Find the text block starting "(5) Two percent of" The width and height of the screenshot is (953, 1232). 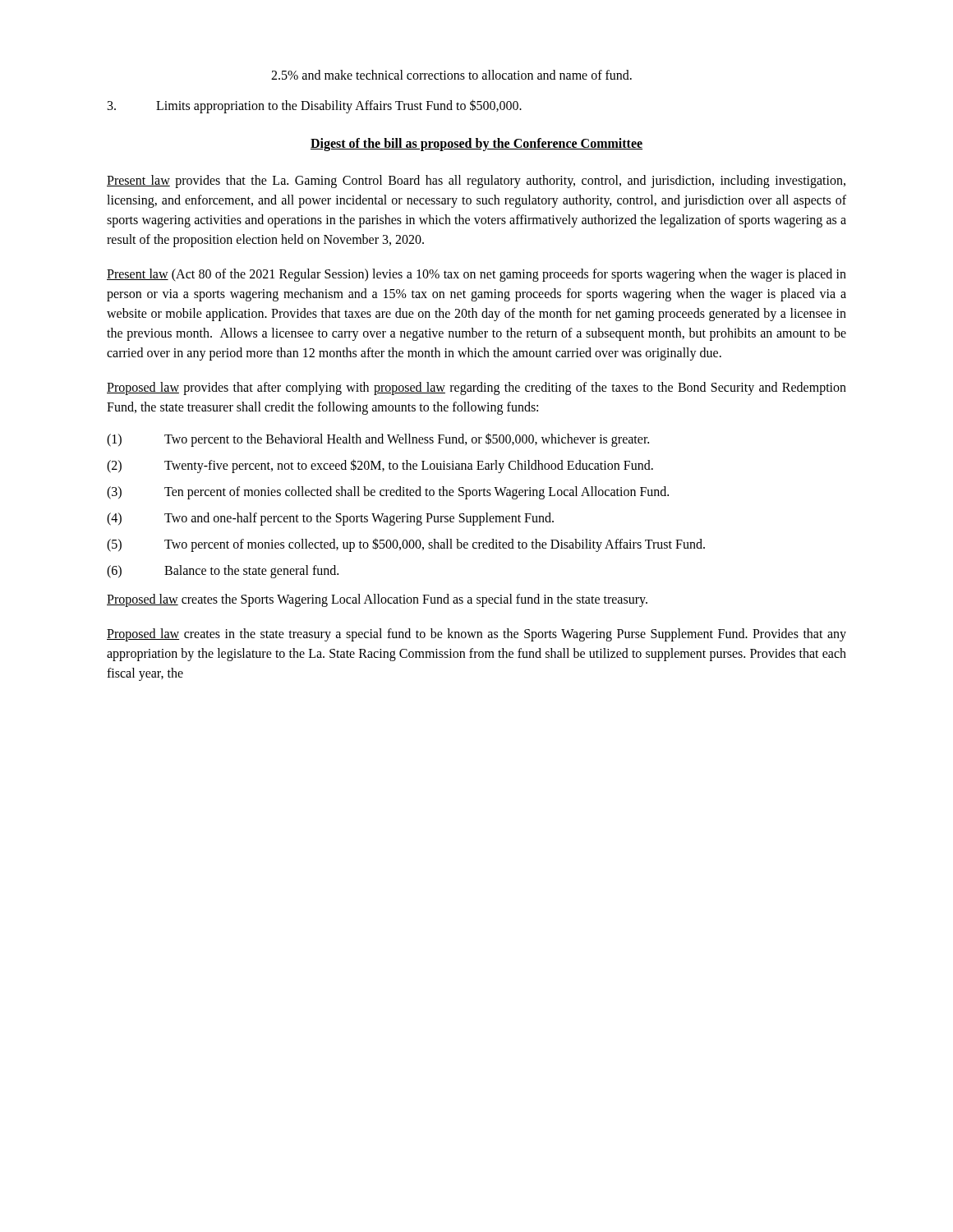pos(476,545)
